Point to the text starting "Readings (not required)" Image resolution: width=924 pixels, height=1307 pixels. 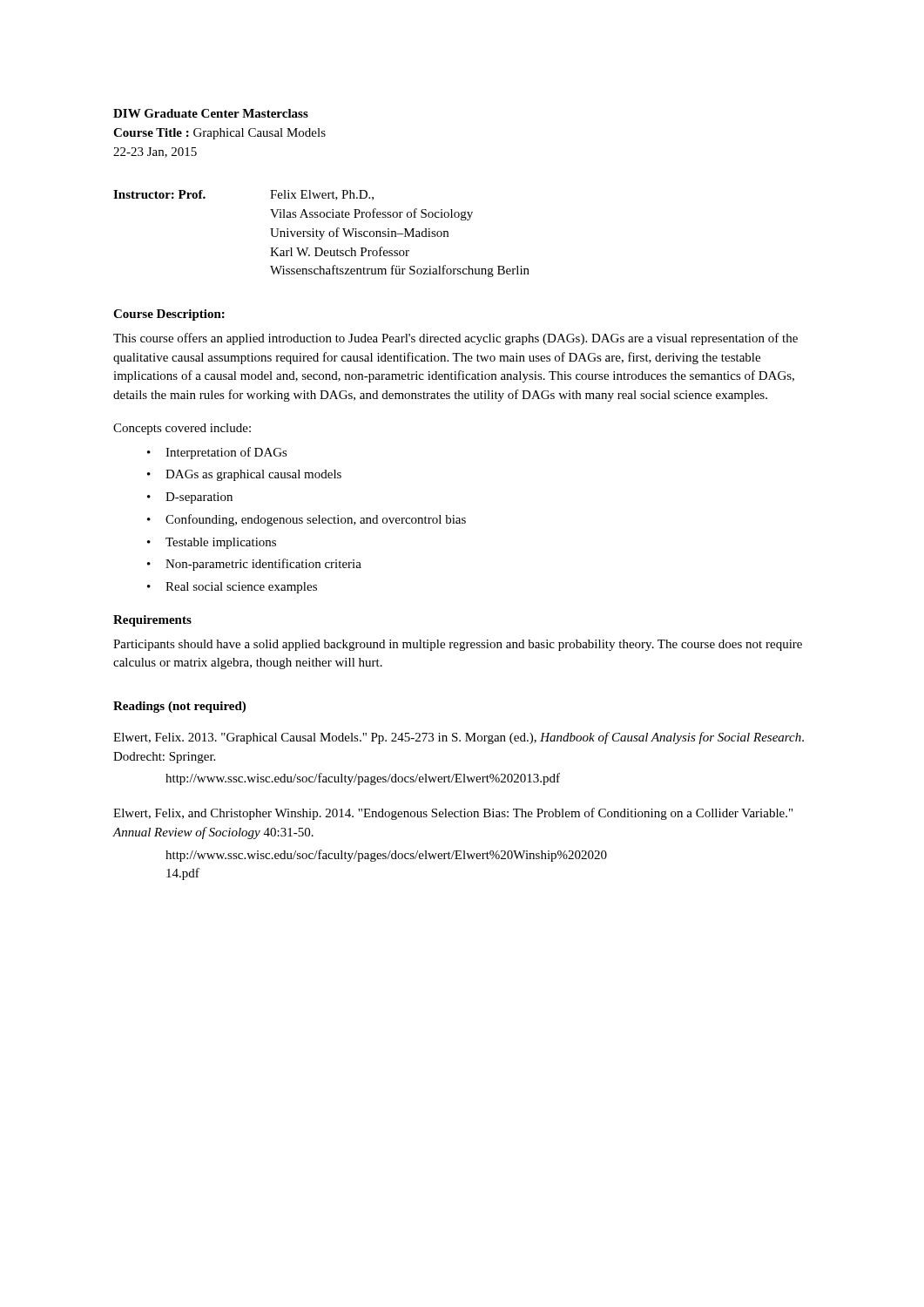click(180, 706)
